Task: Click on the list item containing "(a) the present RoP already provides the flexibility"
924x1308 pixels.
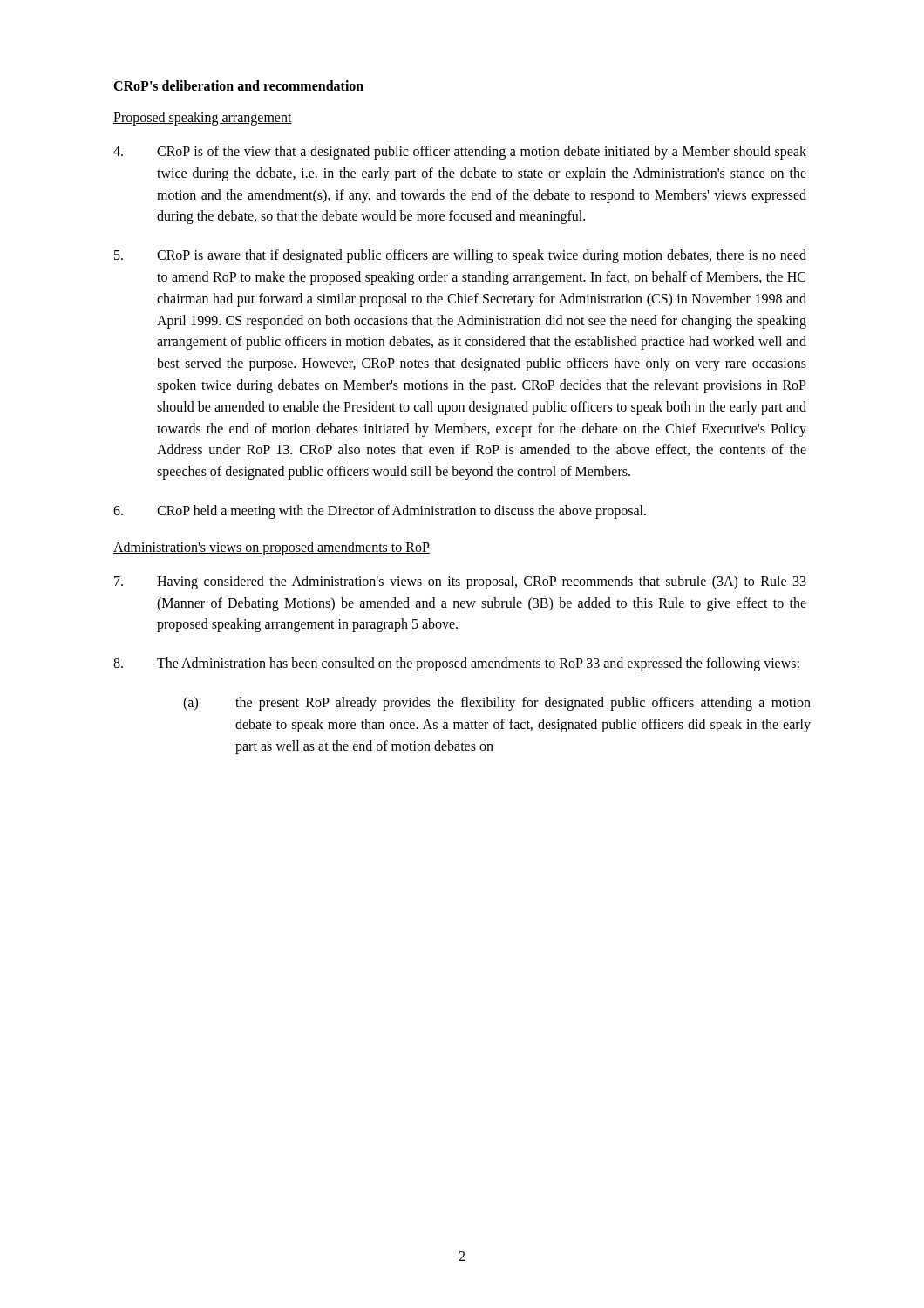Action: tap(497, 725)
